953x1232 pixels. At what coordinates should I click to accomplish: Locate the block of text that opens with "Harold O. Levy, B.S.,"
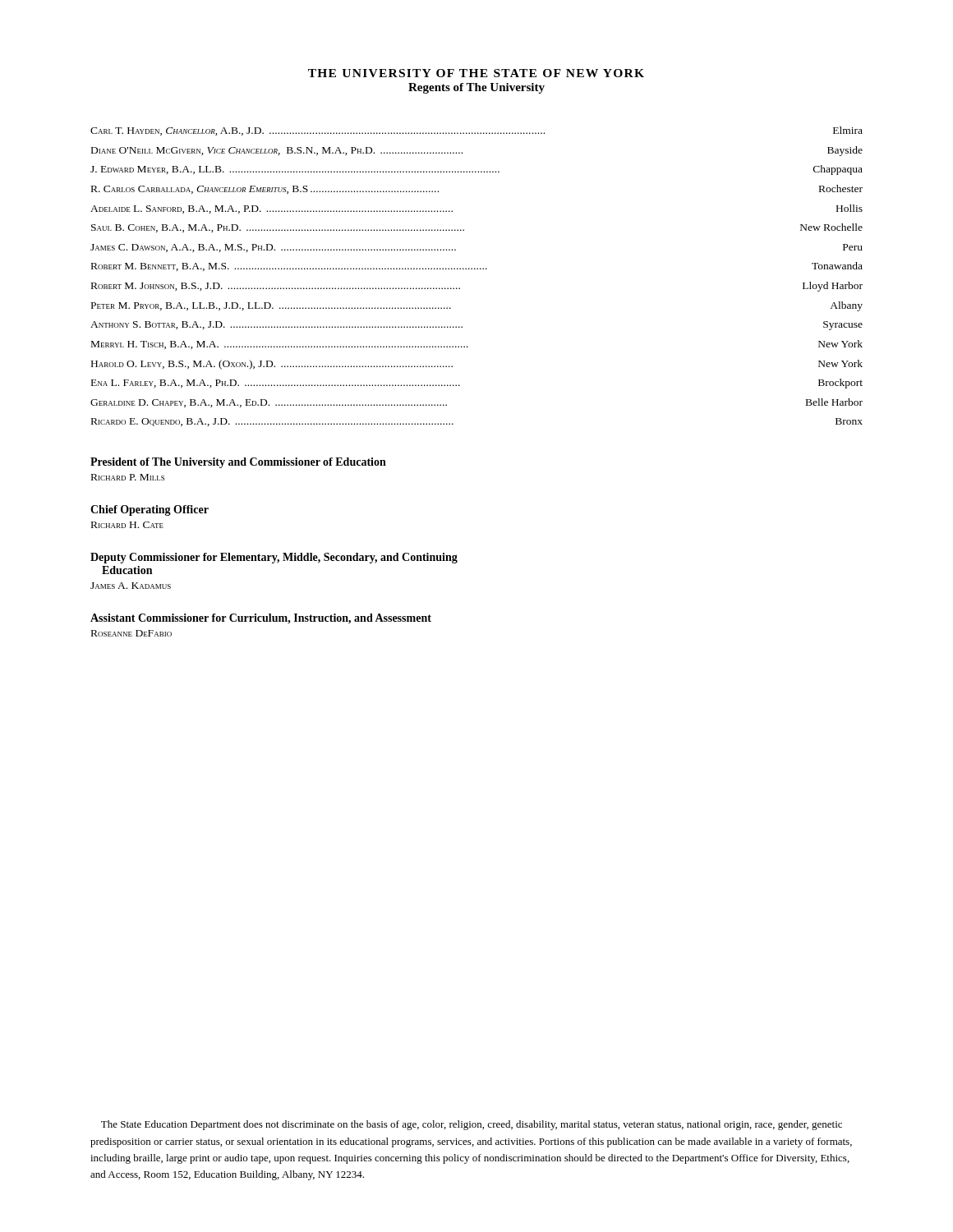[x=180, y=364]
